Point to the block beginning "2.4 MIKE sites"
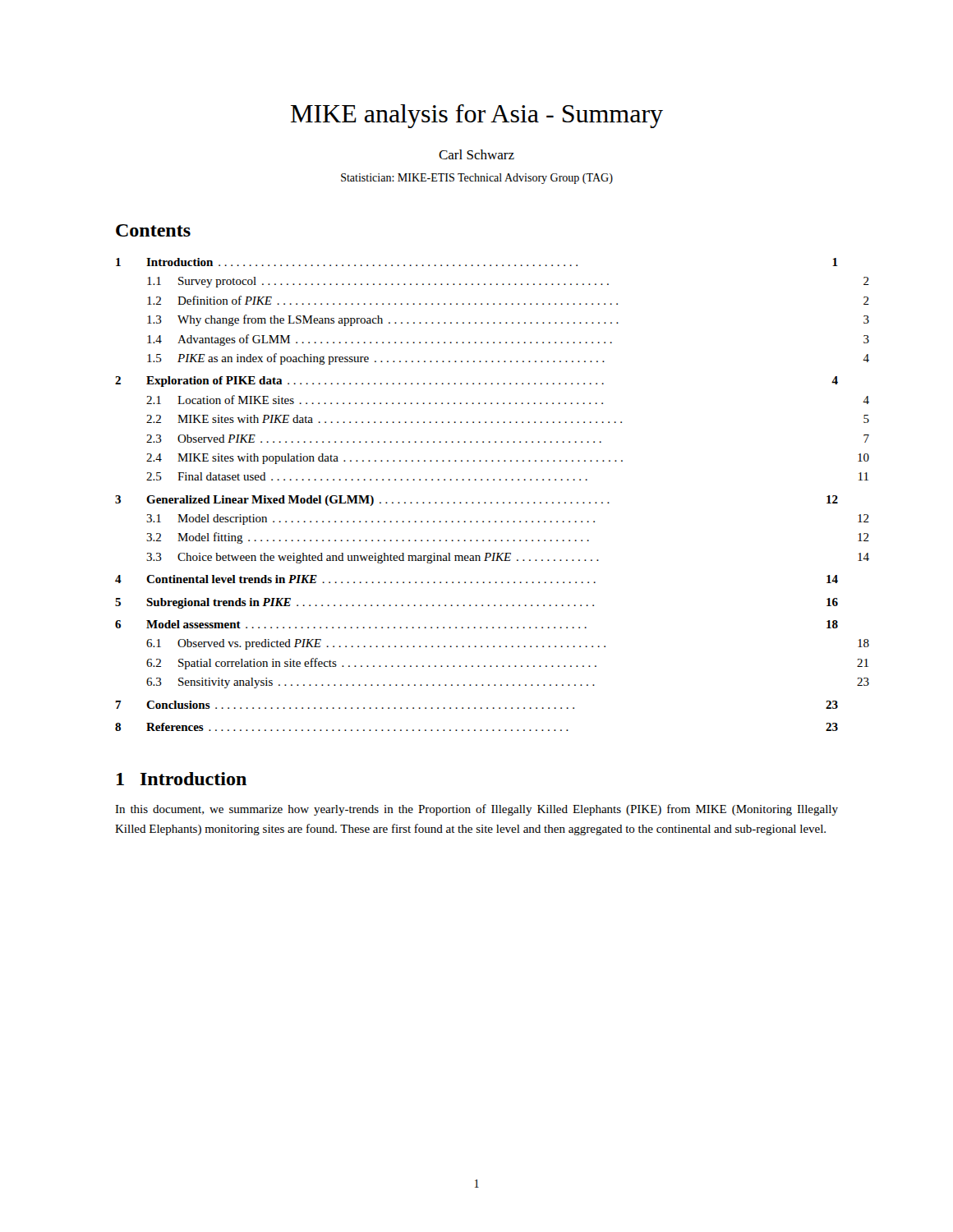The image size is (953, 1232). 508,458
